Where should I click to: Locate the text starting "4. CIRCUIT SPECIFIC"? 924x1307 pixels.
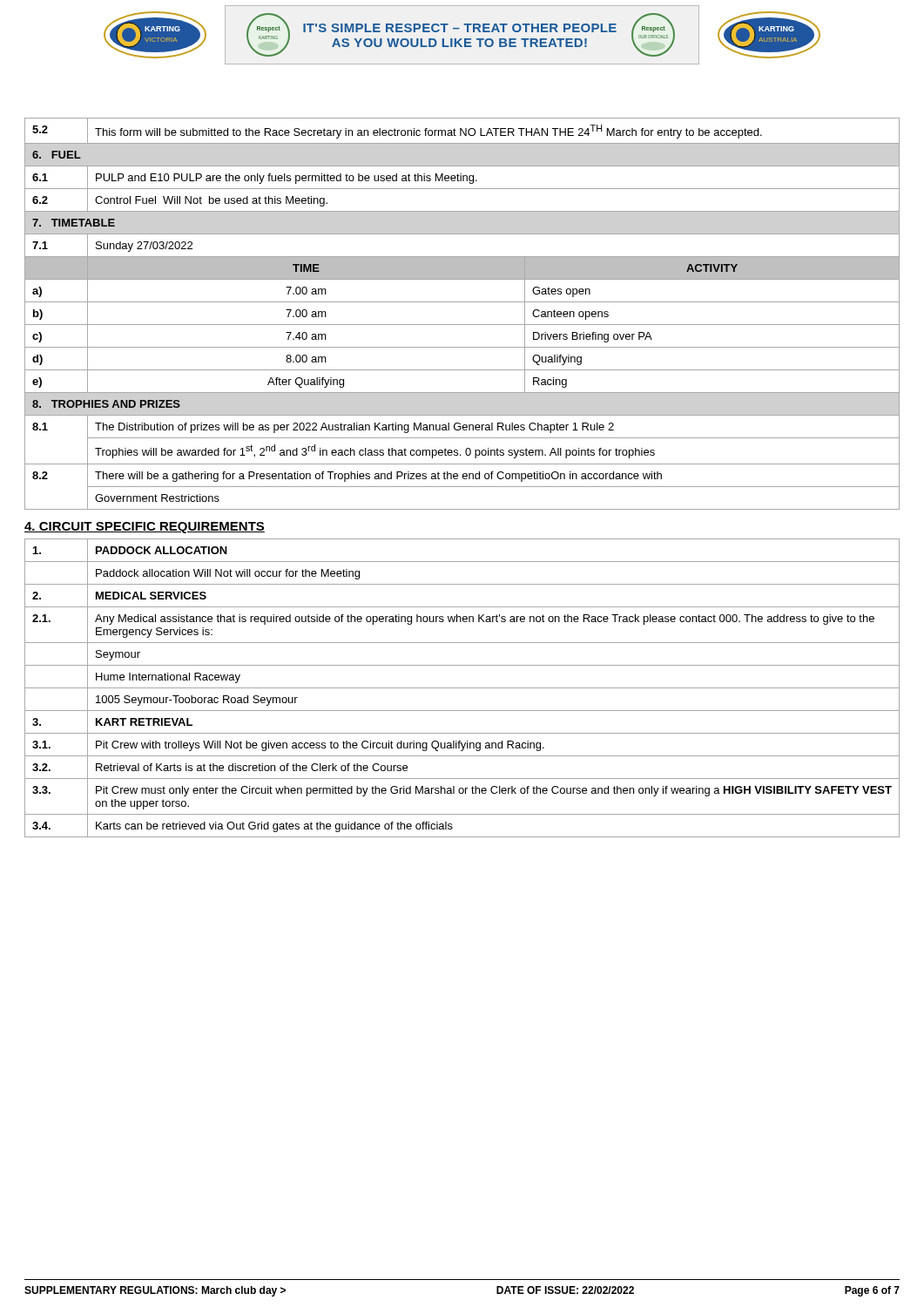(x=145, y=526)
